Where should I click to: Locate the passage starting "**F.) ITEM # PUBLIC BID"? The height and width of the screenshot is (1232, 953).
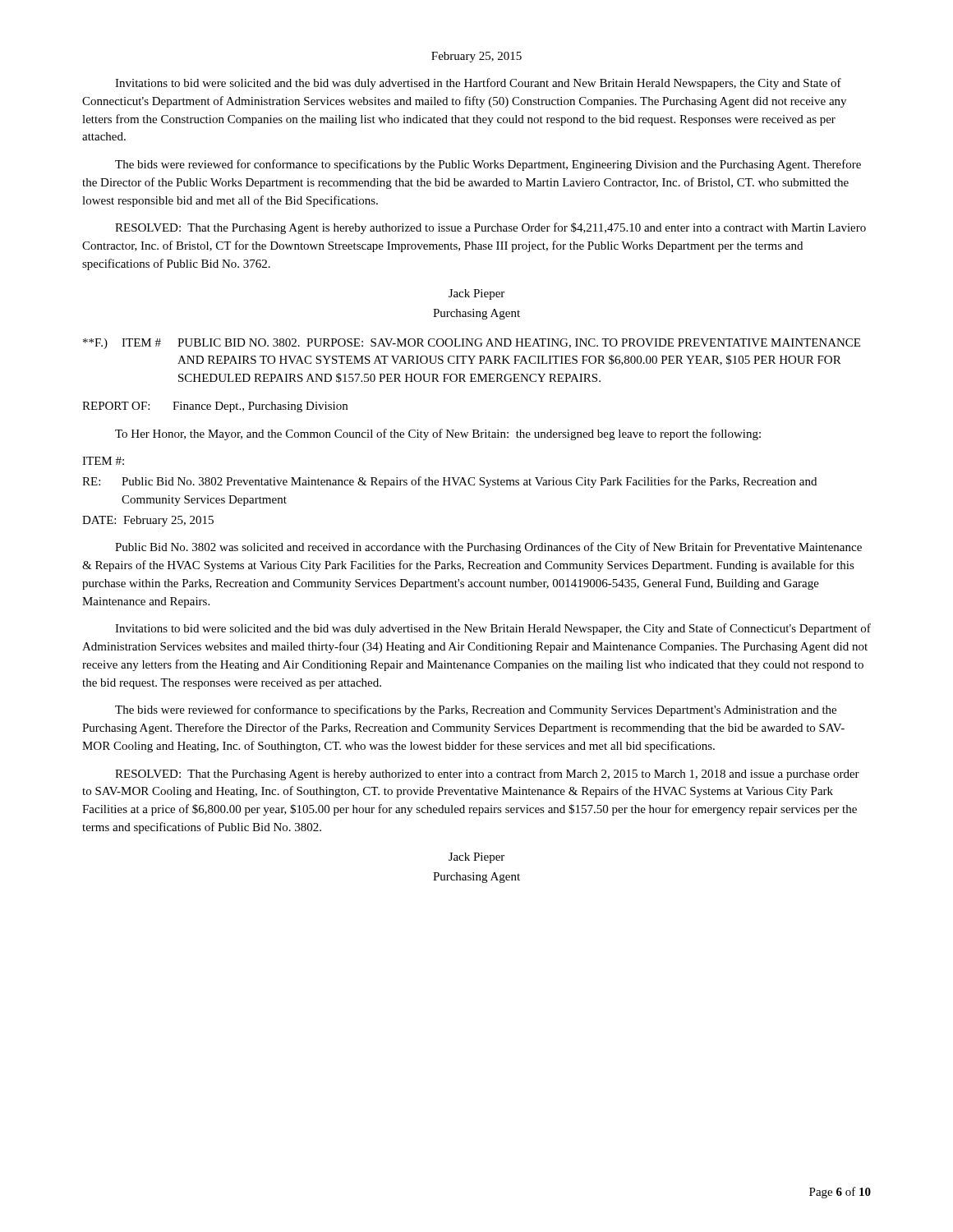(476, 361)
